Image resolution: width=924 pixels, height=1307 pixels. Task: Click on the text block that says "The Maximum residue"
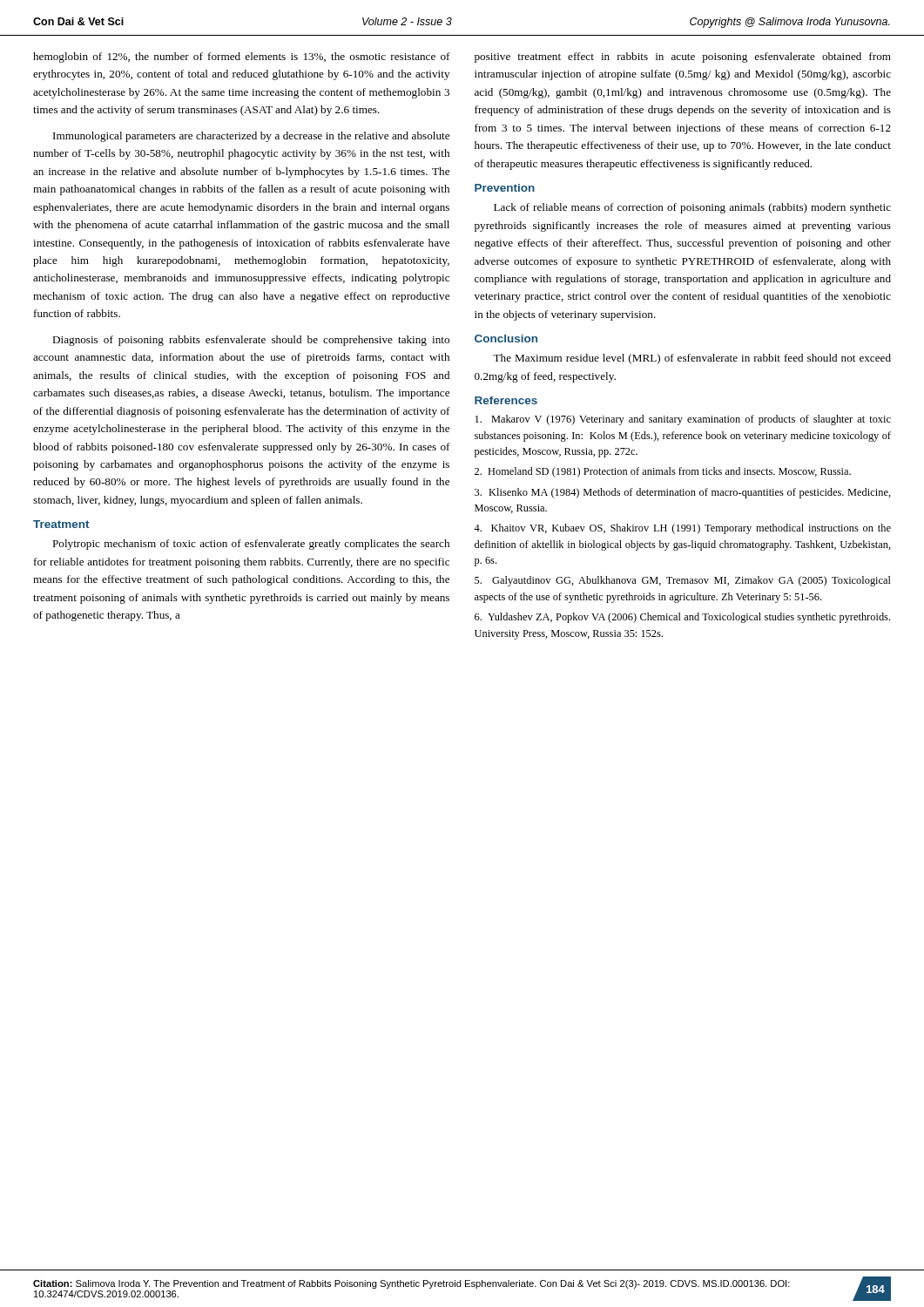(683, 368)
